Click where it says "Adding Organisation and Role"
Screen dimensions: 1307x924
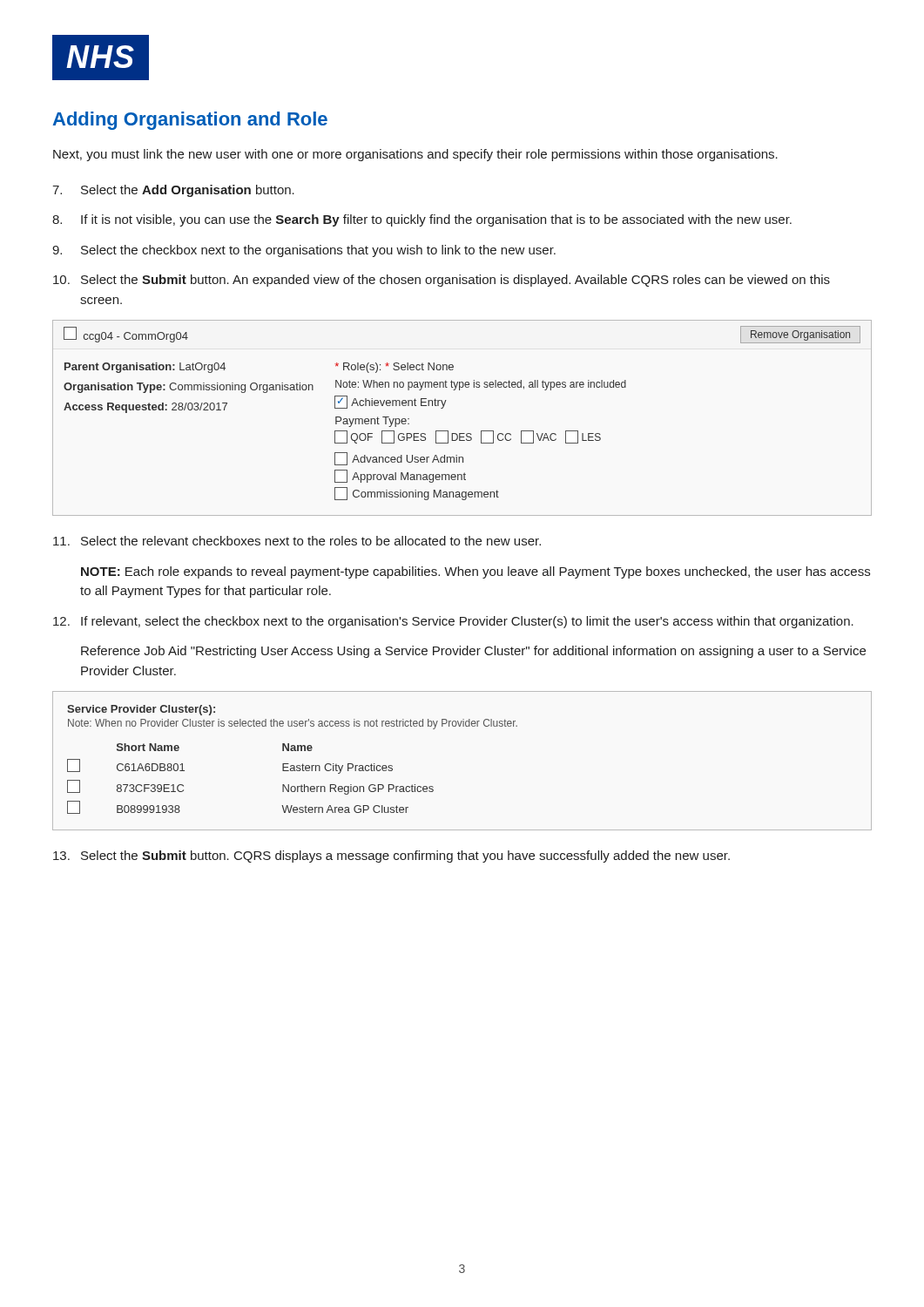(190, 119)
